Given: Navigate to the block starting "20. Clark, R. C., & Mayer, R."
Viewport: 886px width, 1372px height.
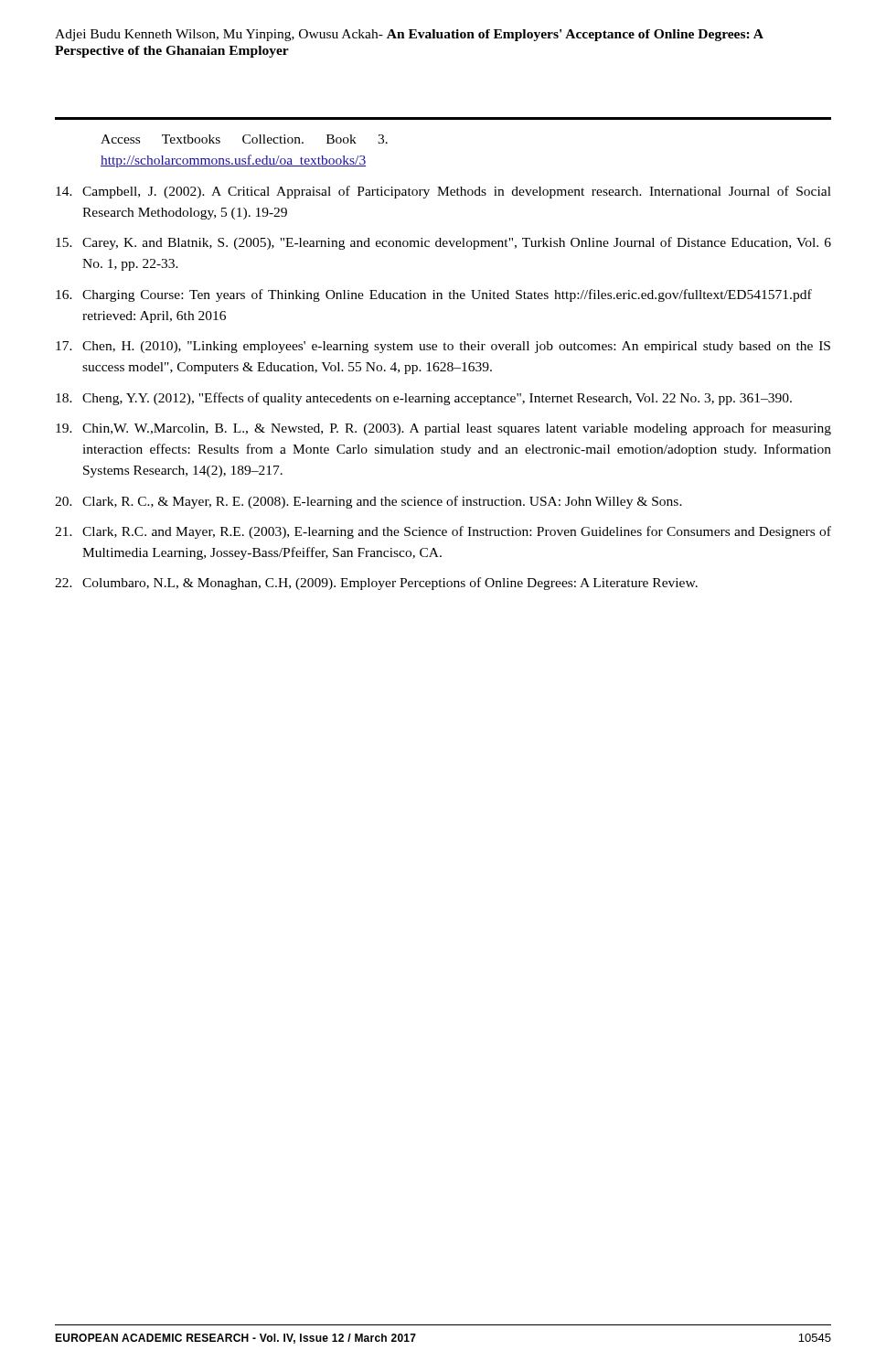Looking at the screenshot, I should [x=443, y=500].
